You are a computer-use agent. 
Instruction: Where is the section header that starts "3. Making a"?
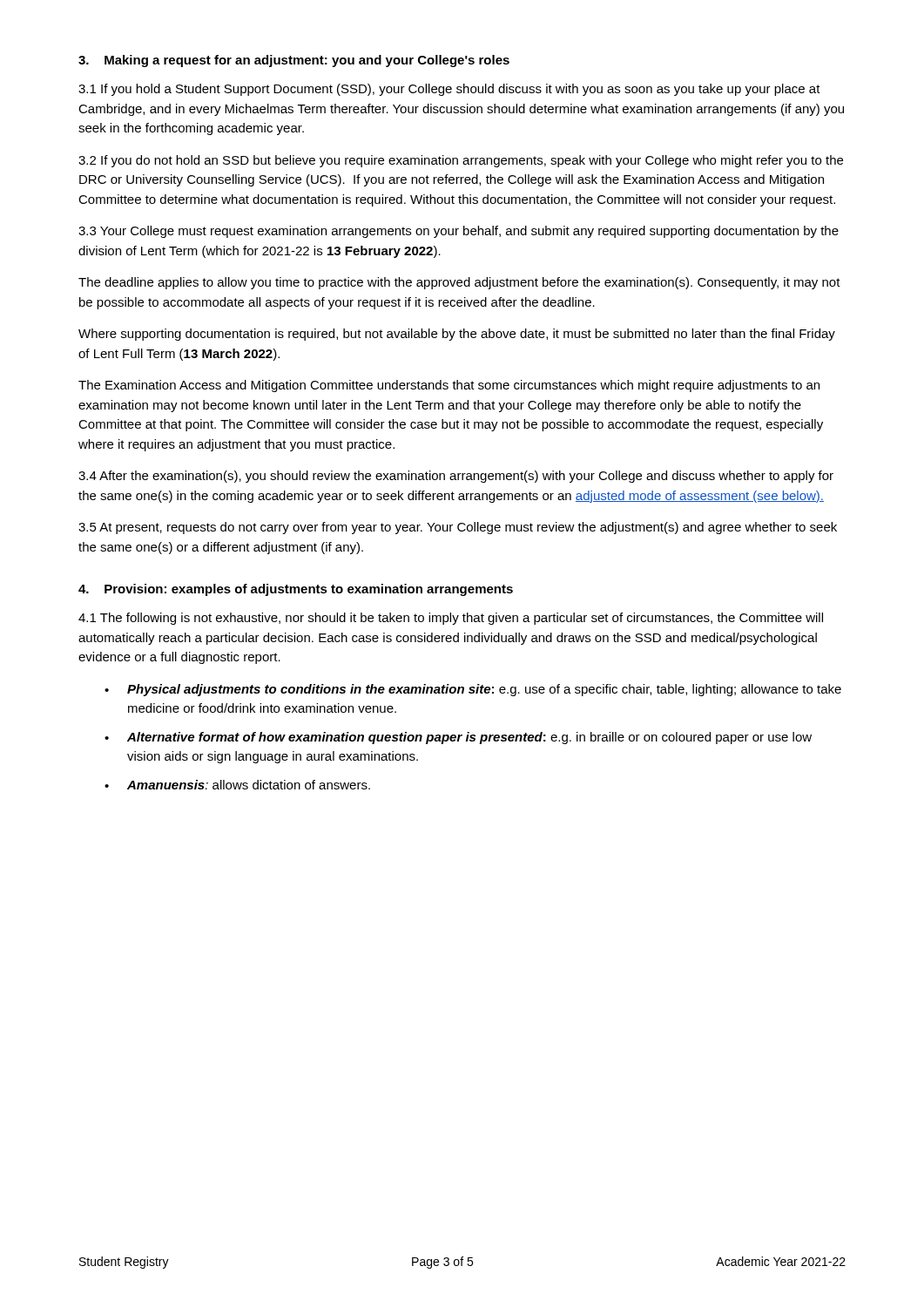294,60
